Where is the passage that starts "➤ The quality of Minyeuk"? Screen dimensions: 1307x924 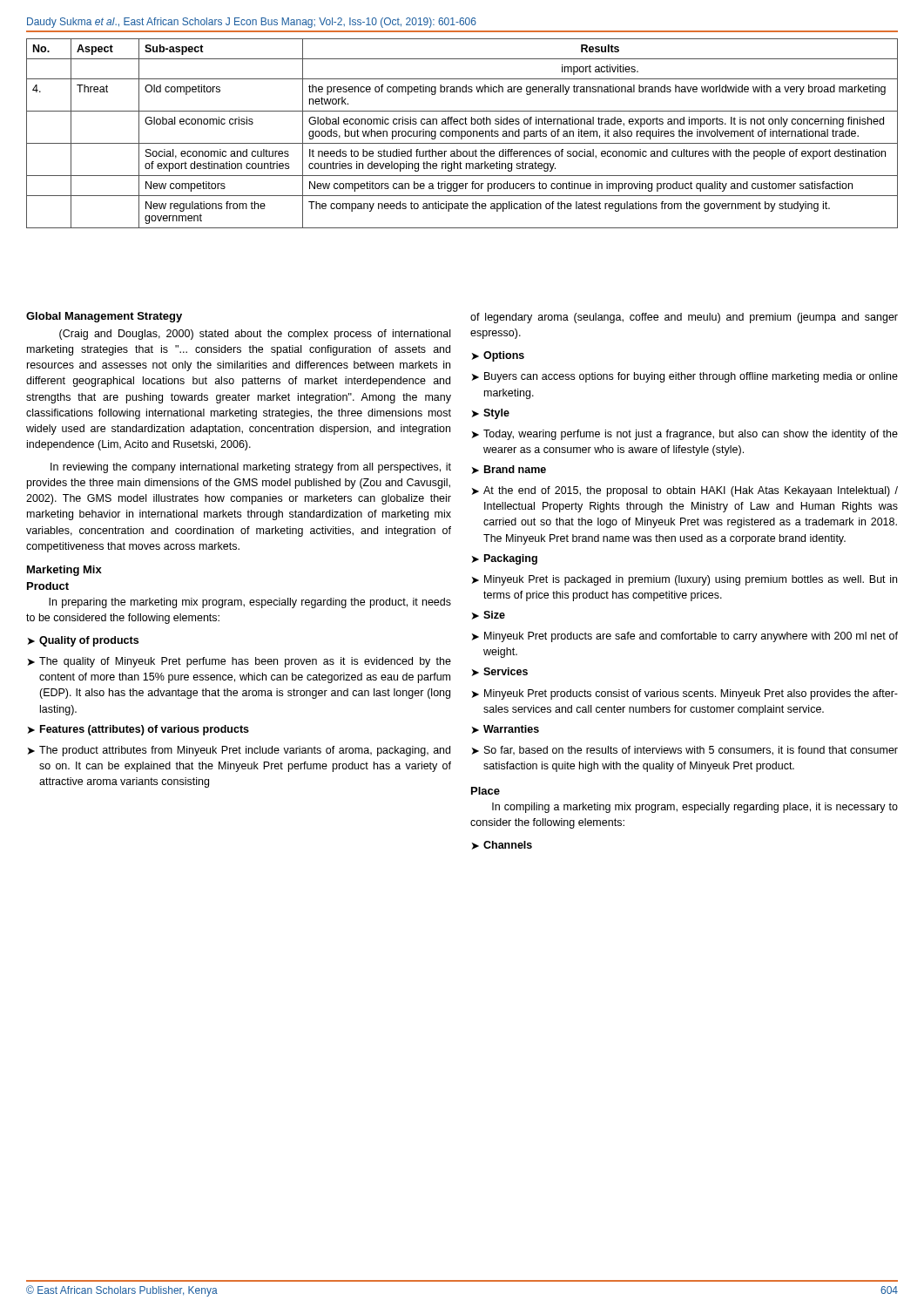[x=239, y=685]
